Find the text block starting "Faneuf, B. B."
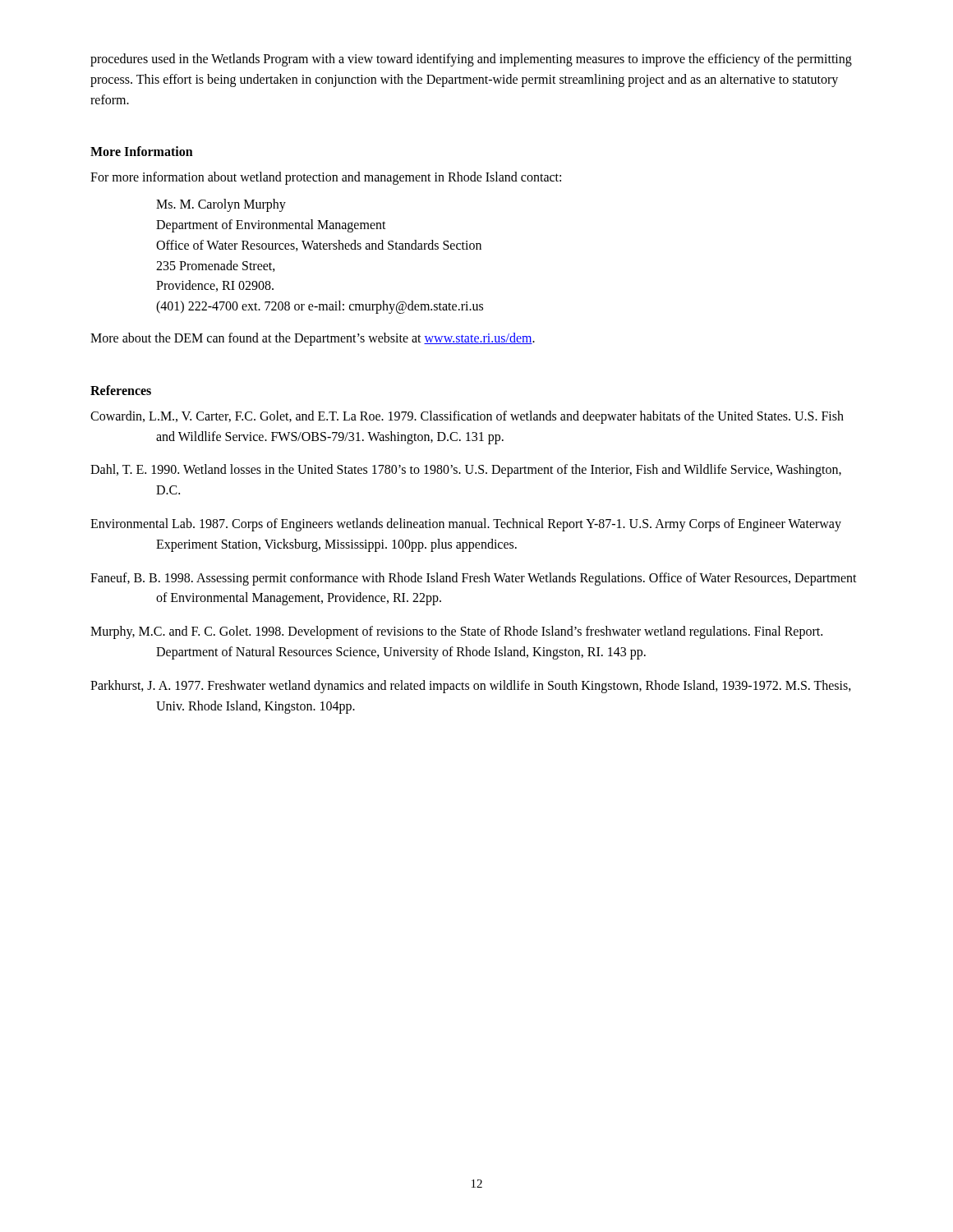 473,588
